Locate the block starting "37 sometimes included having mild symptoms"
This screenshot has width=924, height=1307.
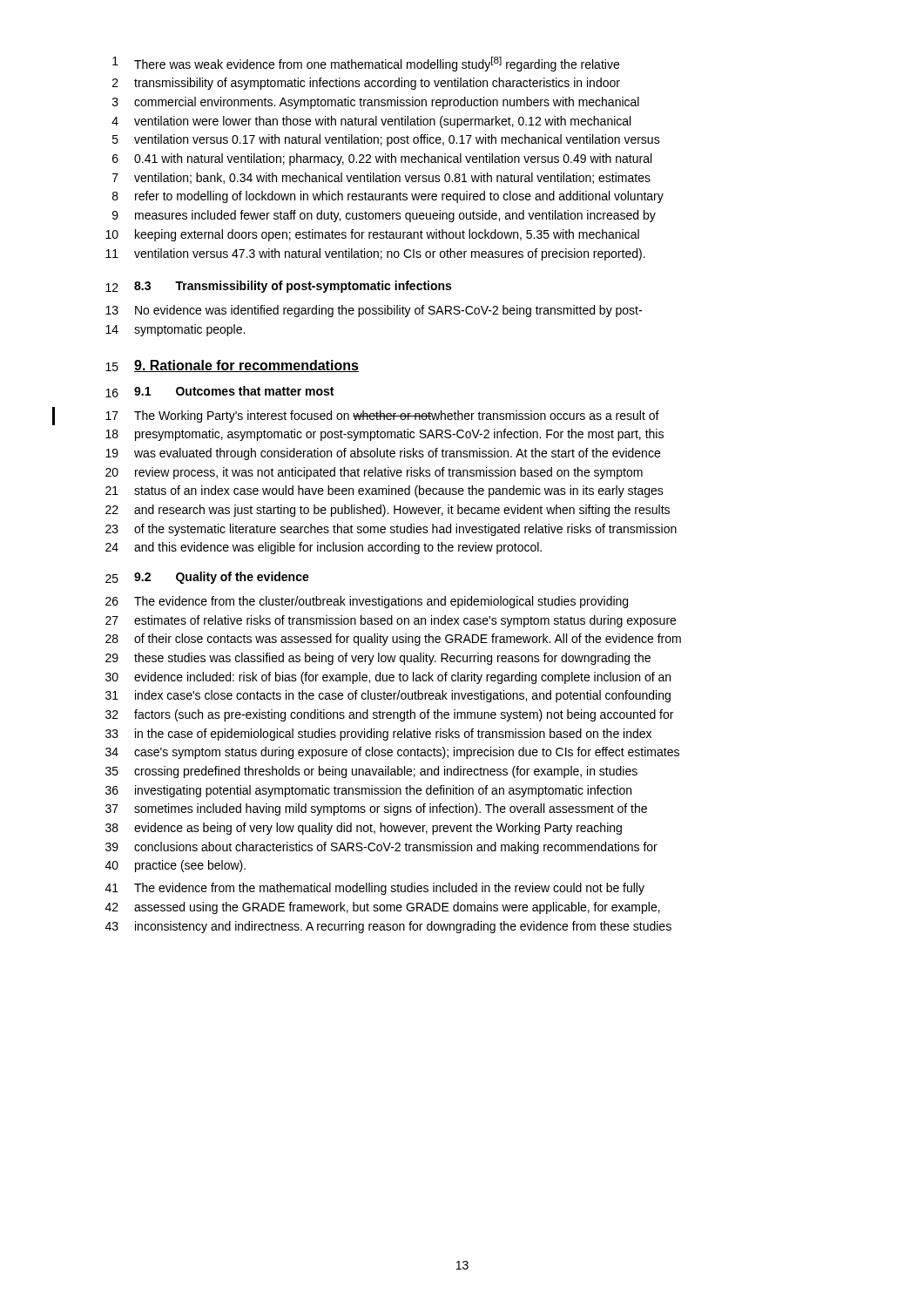pos(462,810)
